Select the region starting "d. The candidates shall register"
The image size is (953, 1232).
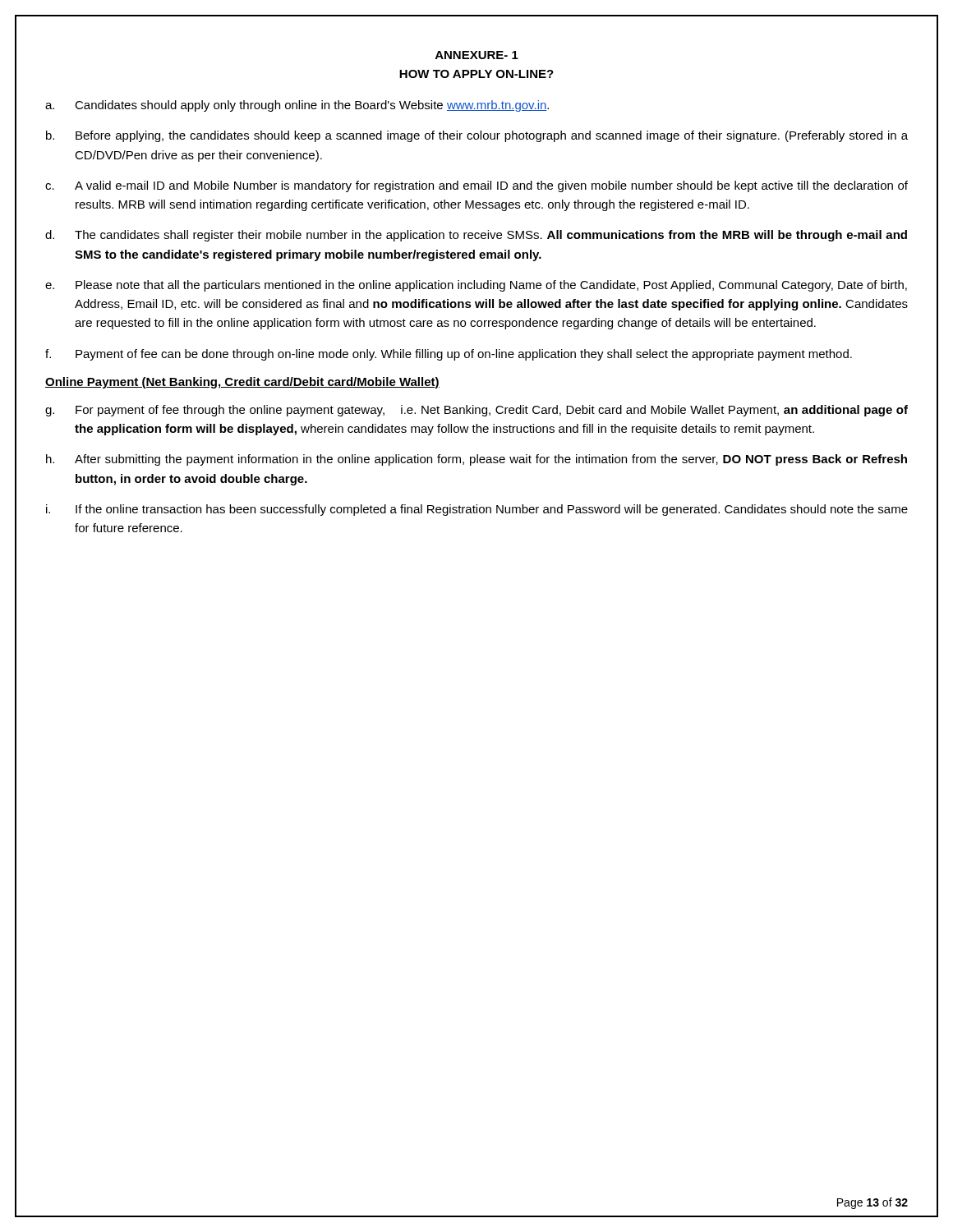pos(476,244)
